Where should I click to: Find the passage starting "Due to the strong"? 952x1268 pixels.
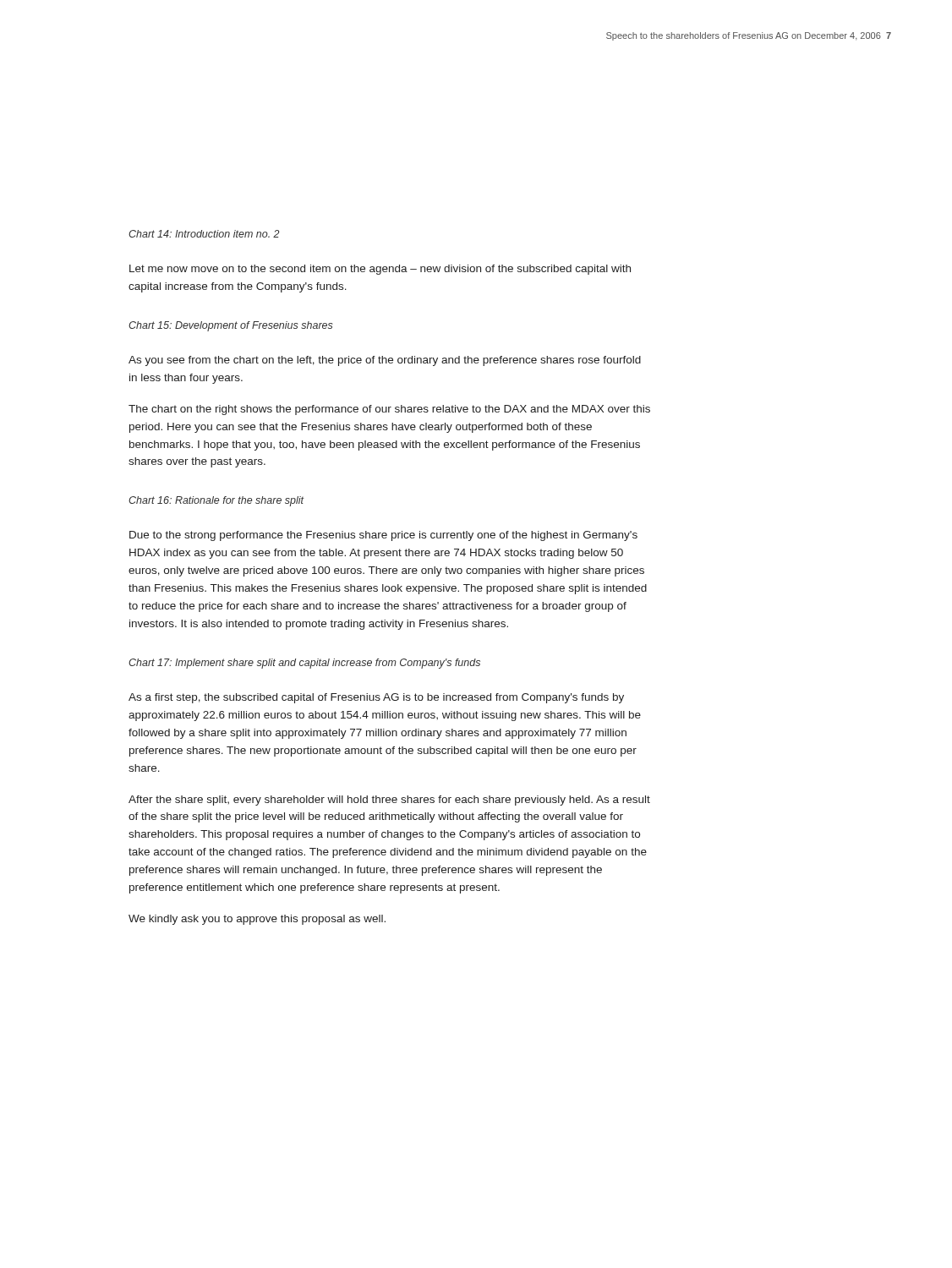(391, 580)
